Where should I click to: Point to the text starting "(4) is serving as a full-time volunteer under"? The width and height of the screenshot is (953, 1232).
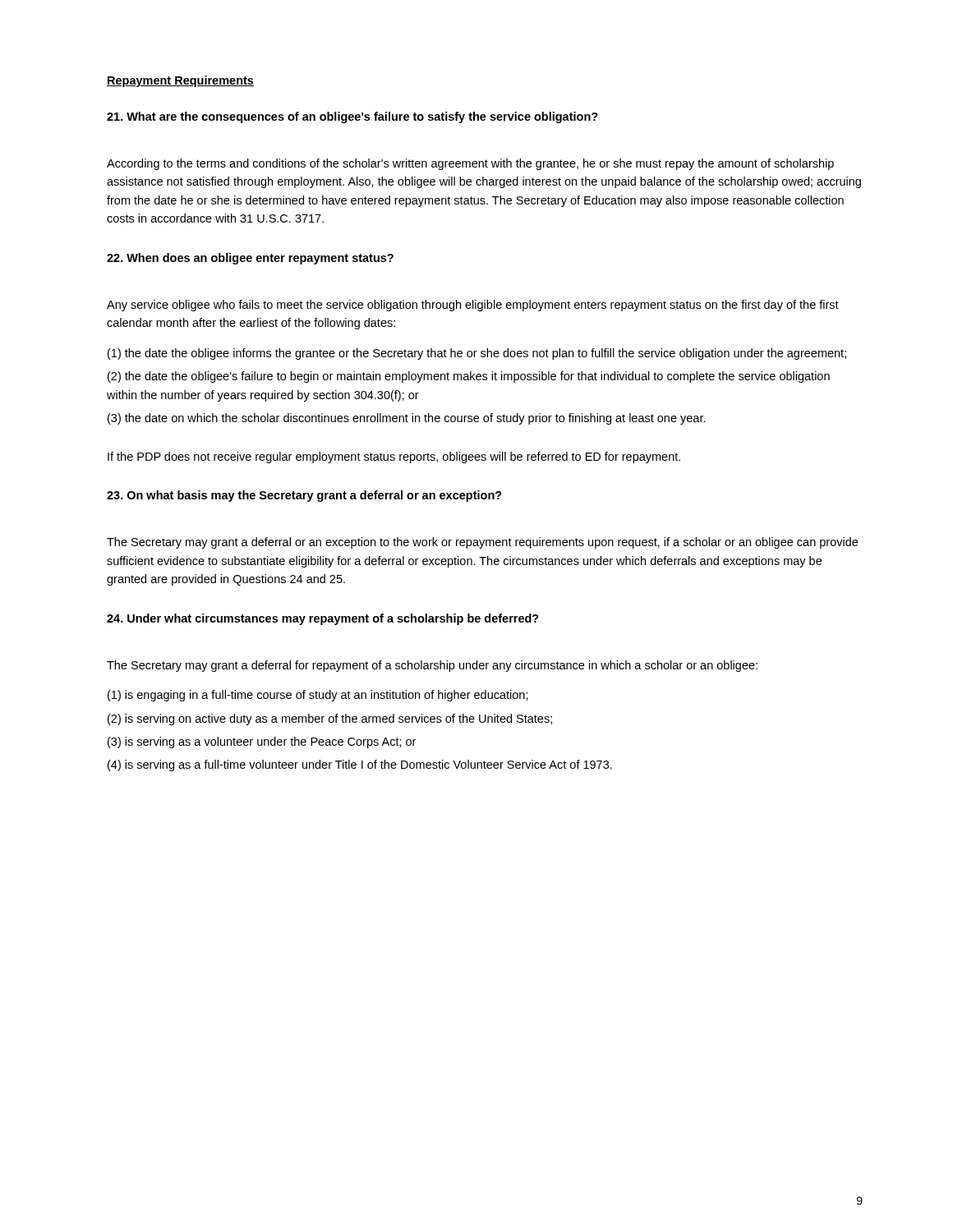pyautogui.click(x=360, y=765)
